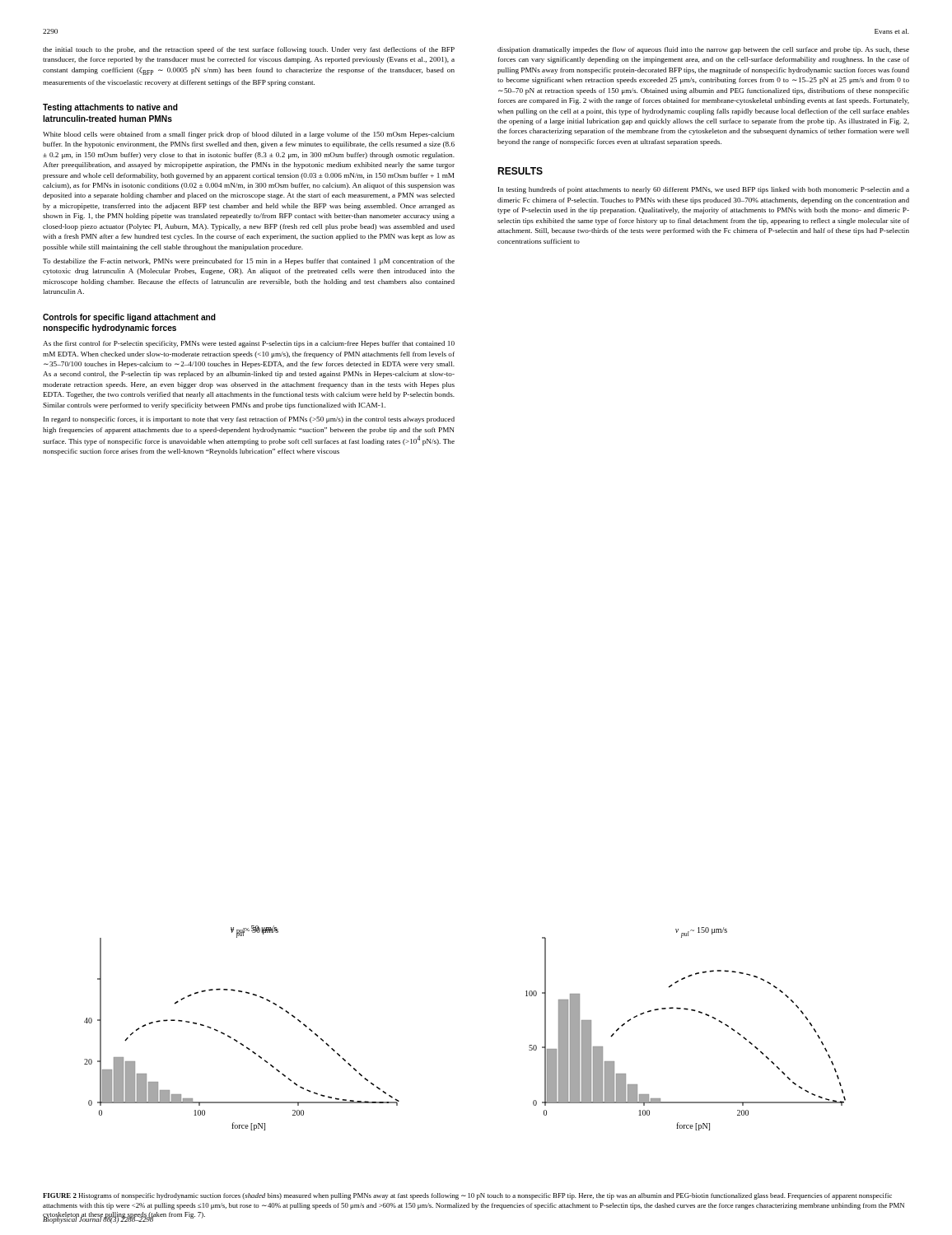
Task: Select the region starting "White blood cells"
Action: (249, 191)
